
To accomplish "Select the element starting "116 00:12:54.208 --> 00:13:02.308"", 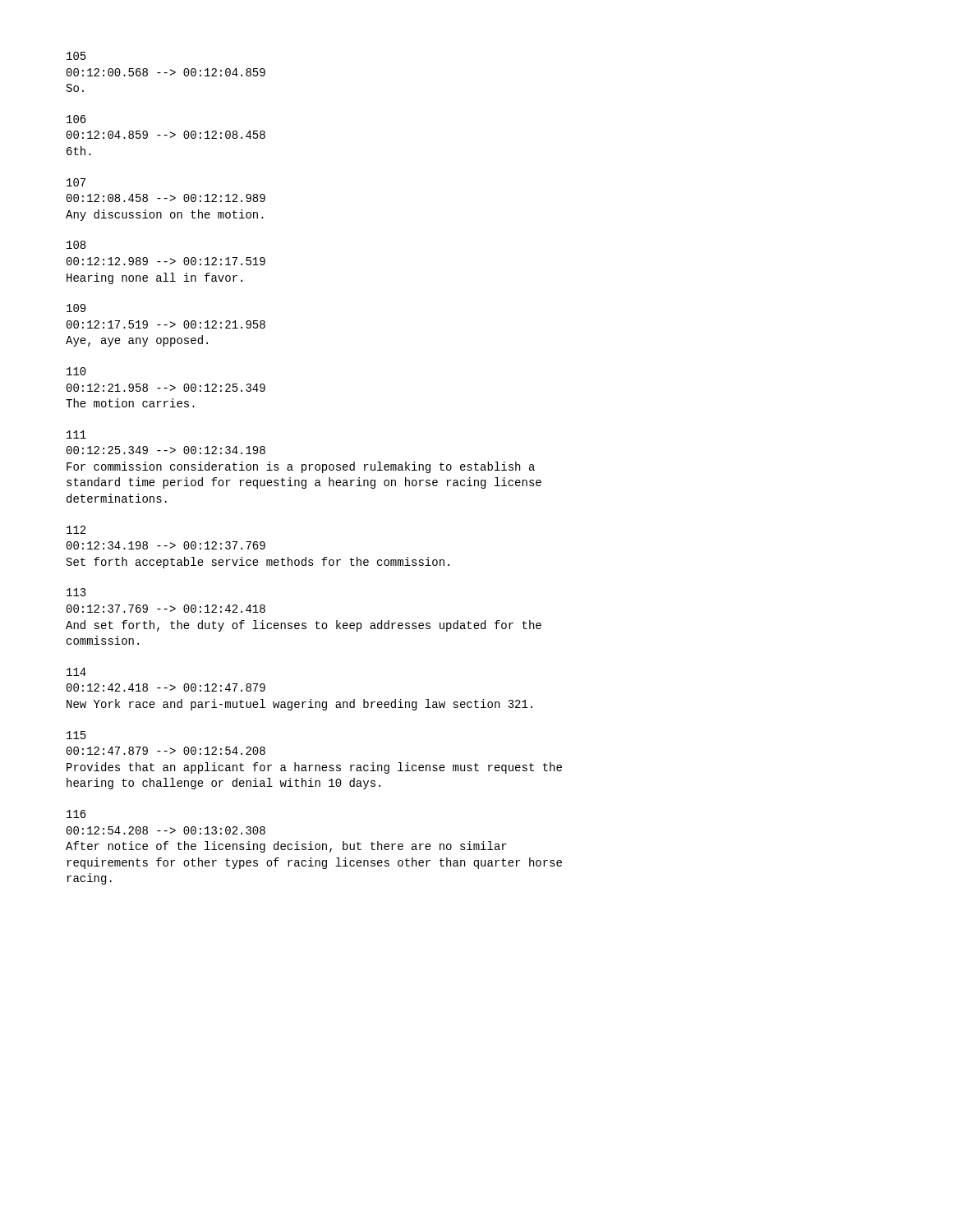I will (x=476, y=848).
